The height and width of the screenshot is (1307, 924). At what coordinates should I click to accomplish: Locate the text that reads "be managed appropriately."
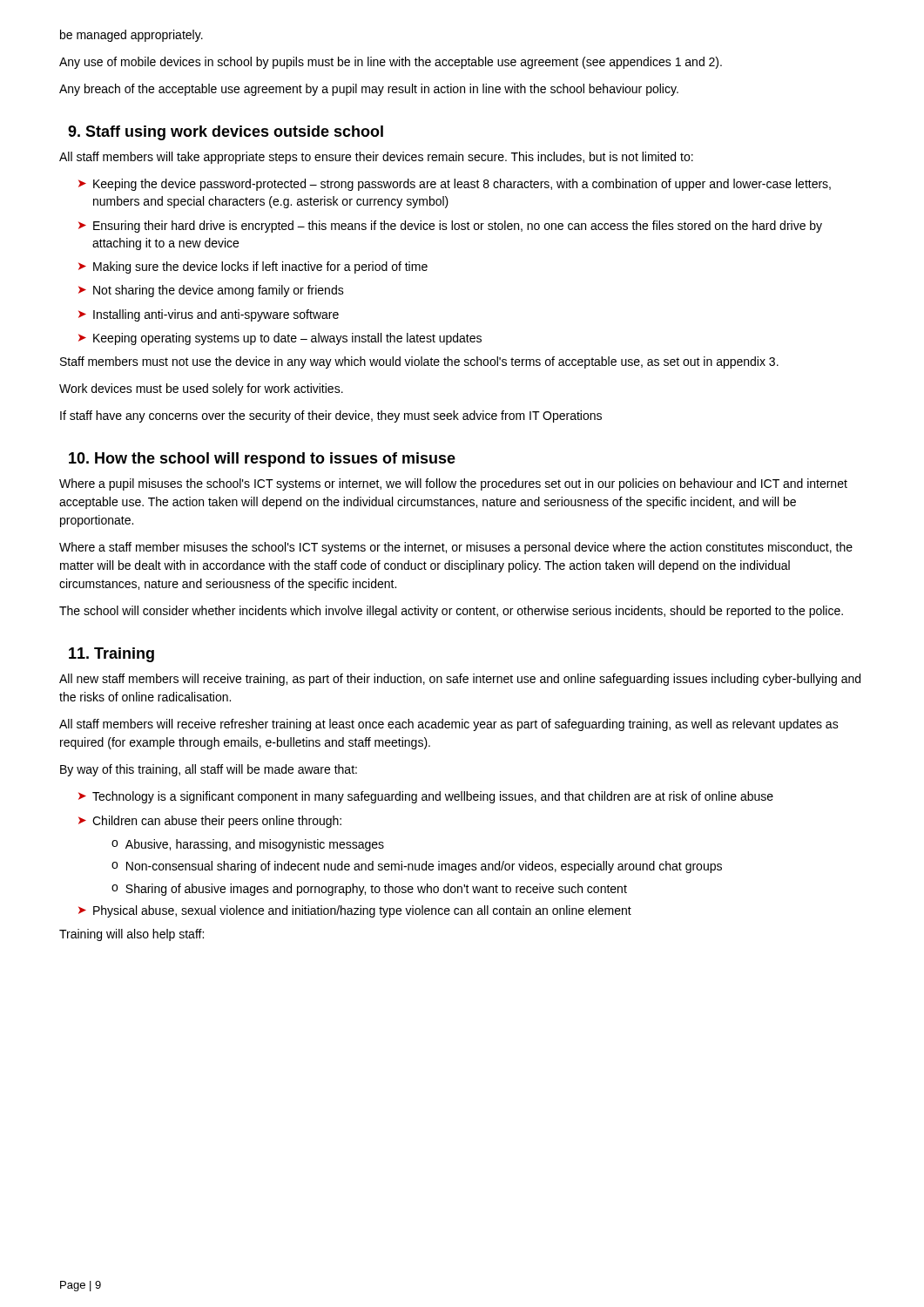pos(131,35)
